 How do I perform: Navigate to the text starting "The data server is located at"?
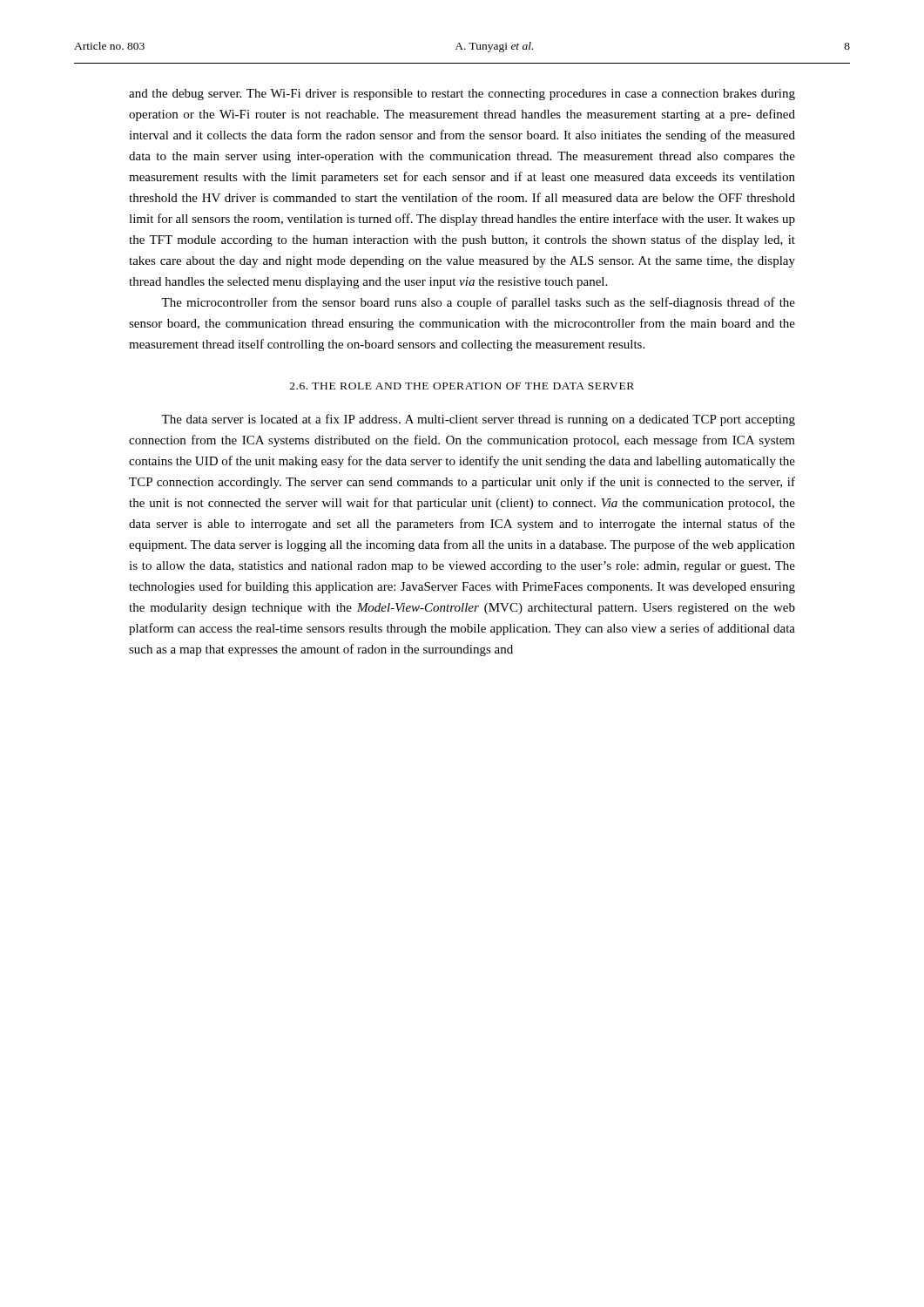[462, 534]
